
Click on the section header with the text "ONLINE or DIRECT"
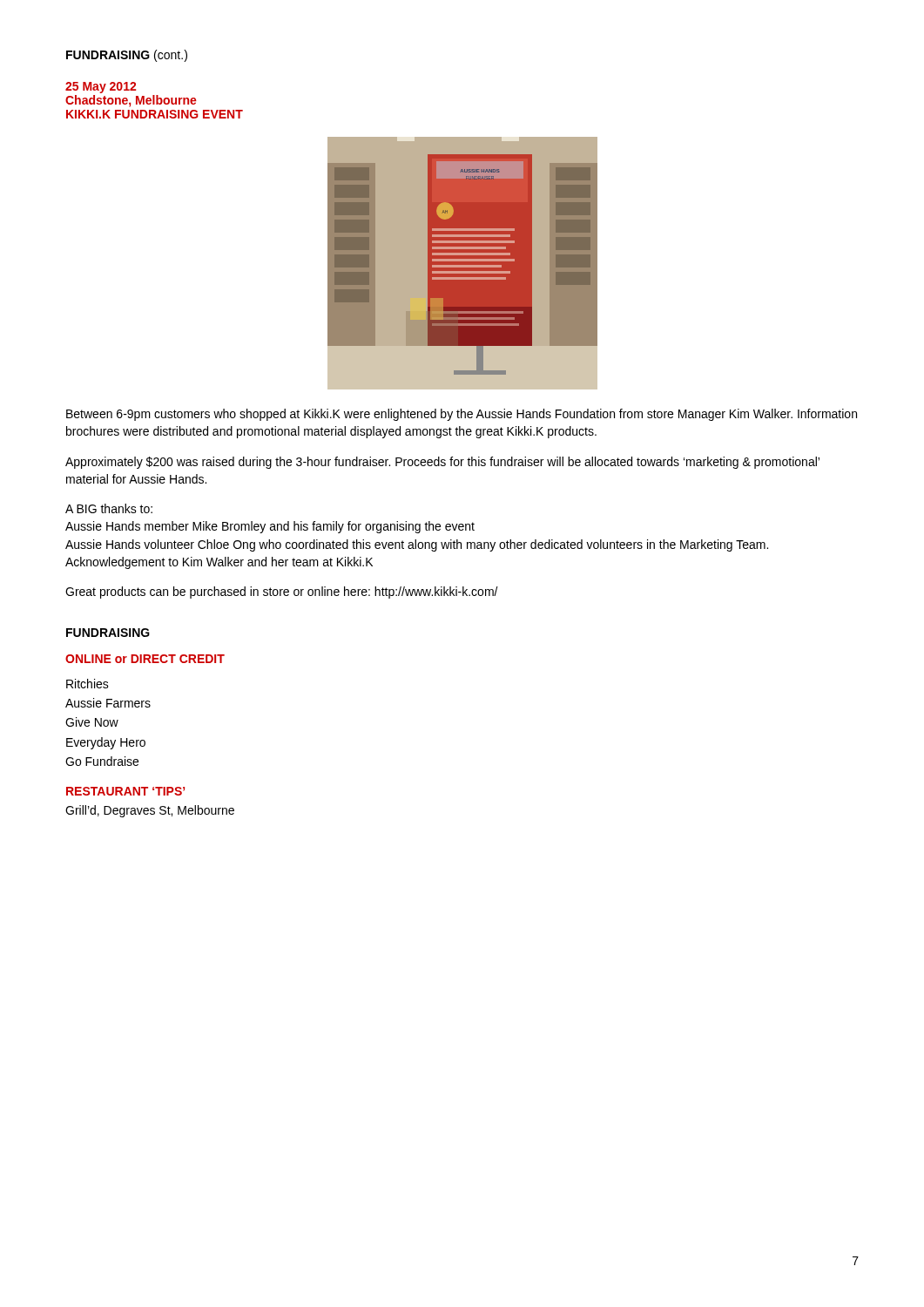(x=145, y=658)
